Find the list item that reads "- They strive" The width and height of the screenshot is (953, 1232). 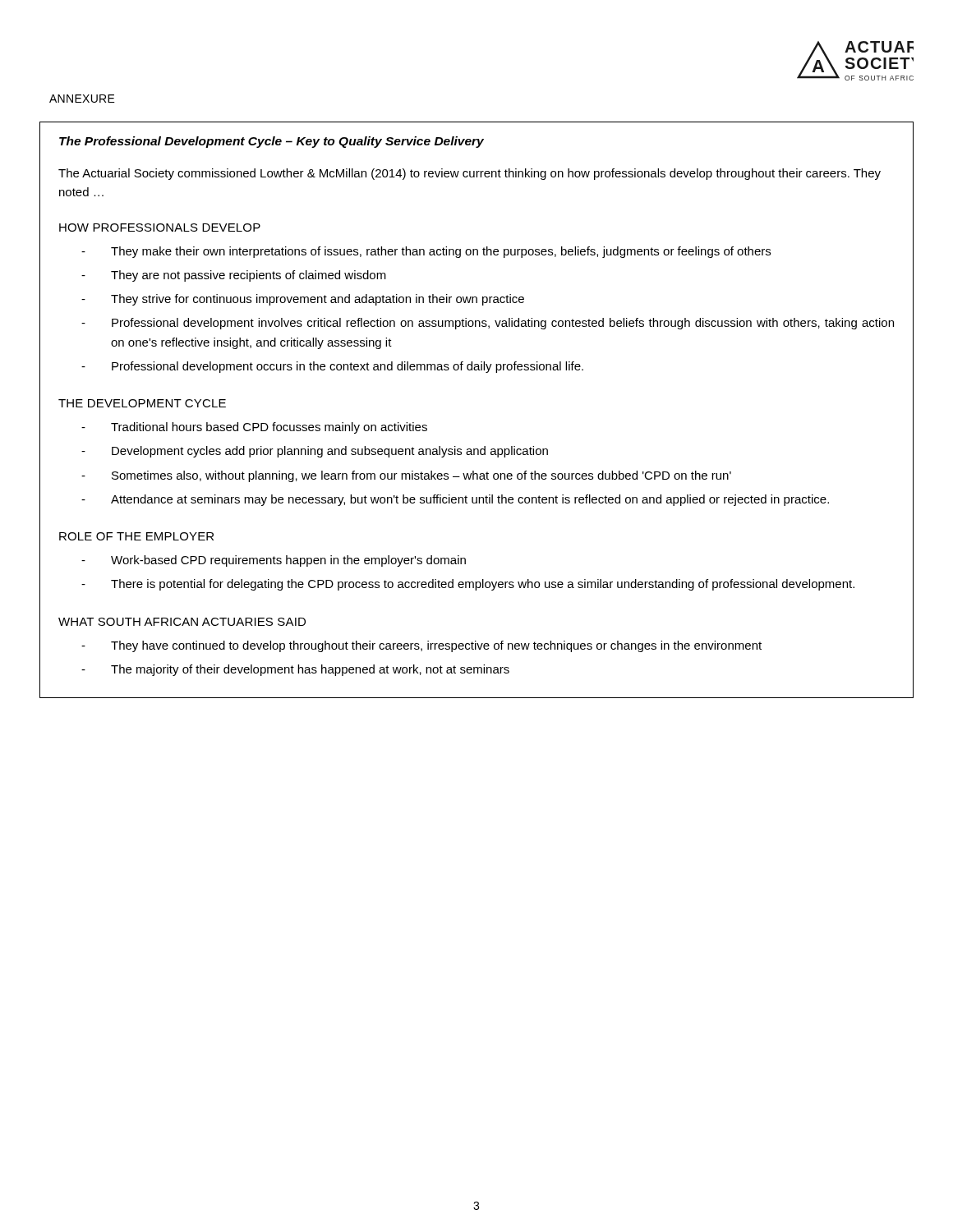[x=476, y=299]
